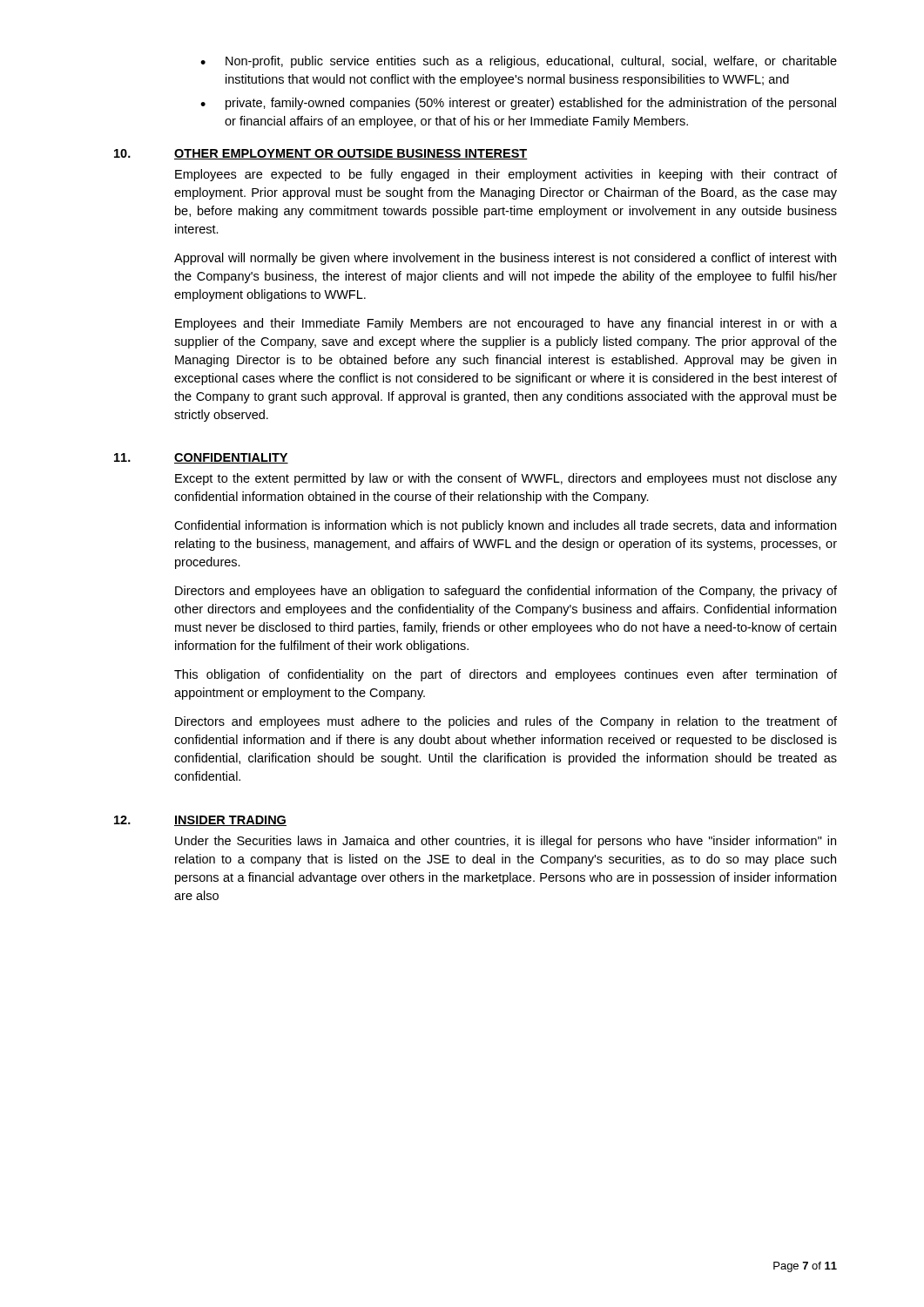Where is the passage that starts "Confidential information is information which is not"?

pos(506,544)
